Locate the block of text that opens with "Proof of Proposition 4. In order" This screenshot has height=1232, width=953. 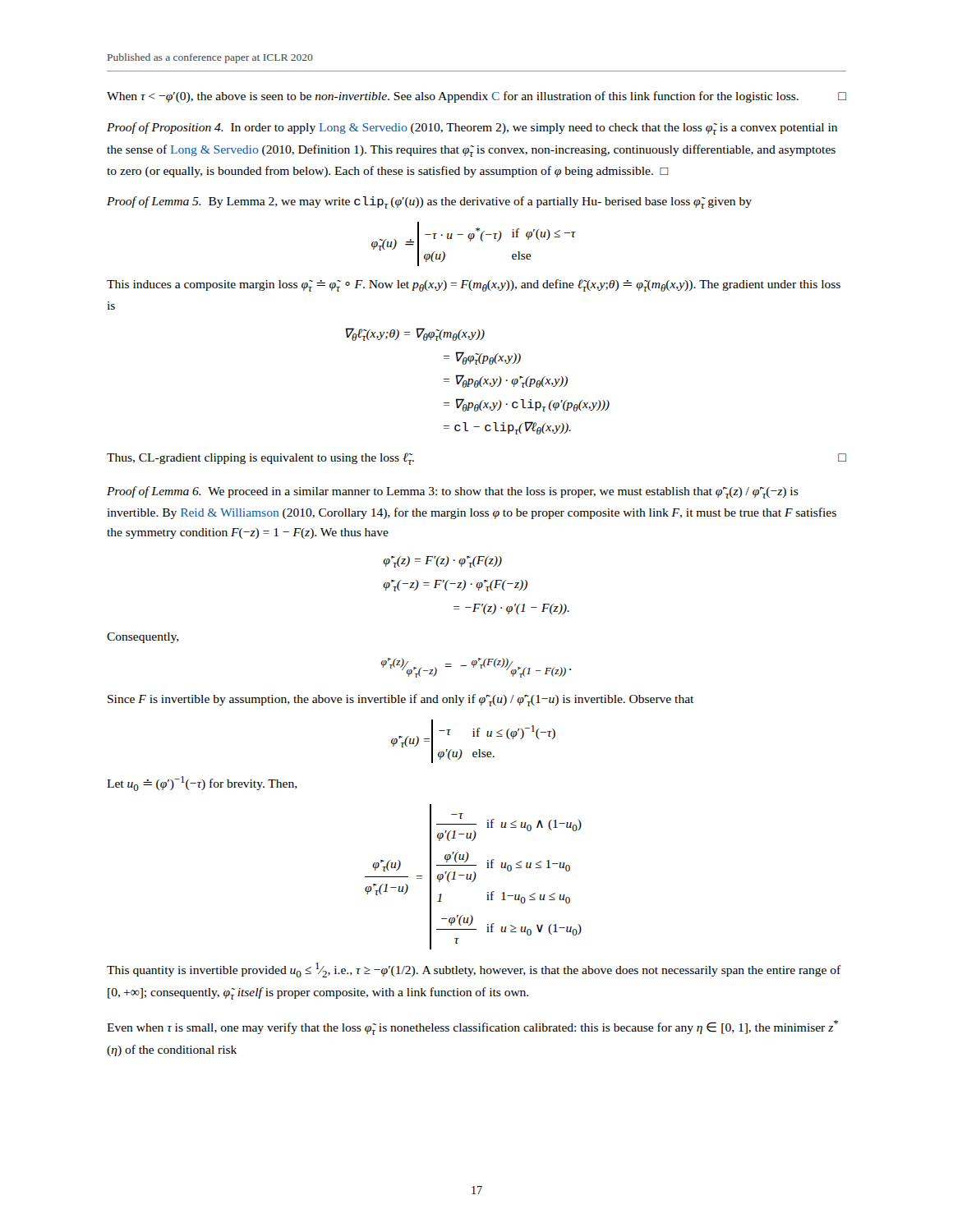point(472,149)
